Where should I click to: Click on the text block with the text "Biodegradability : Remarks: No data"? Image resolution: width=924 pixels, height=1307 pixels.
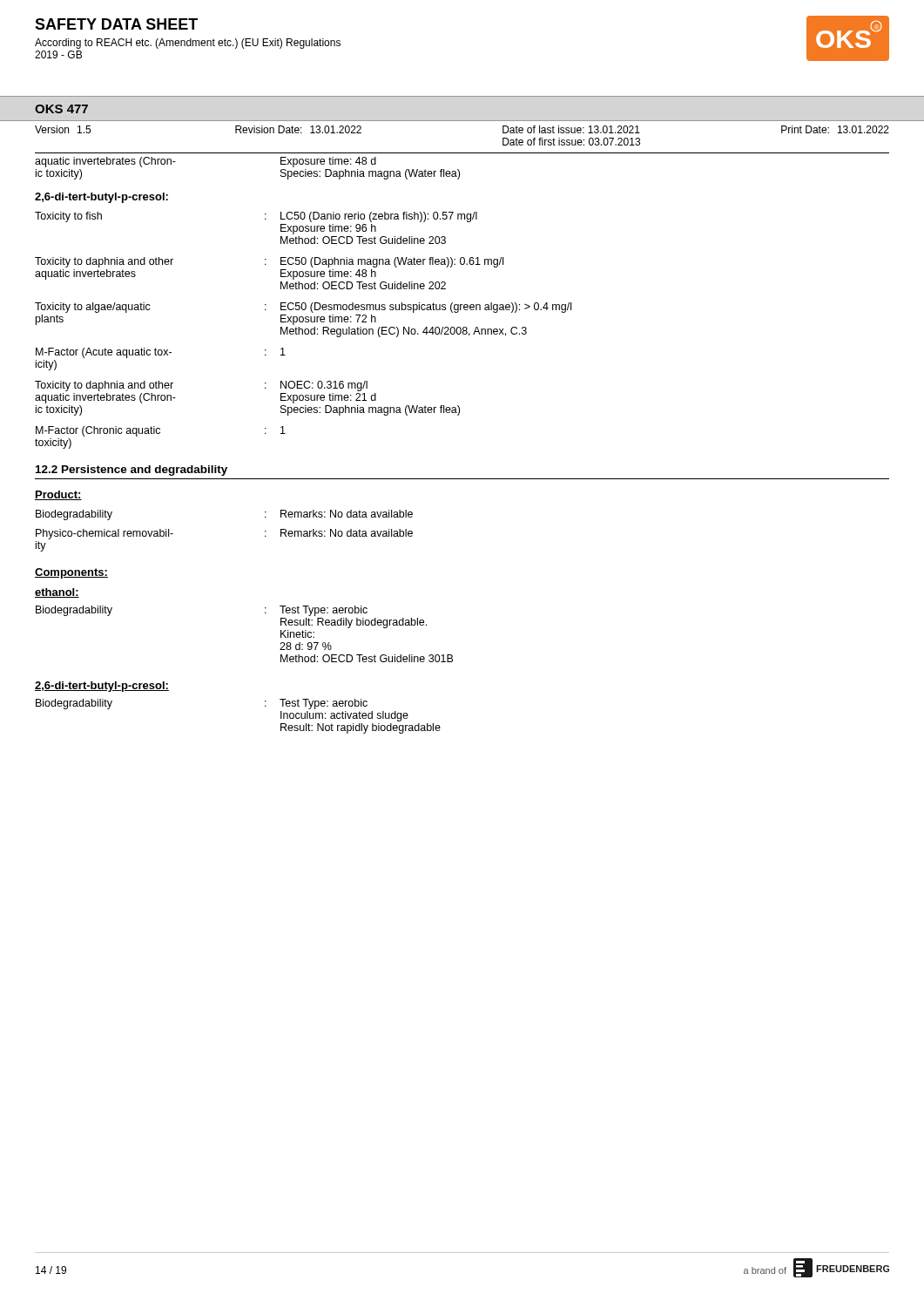click(x=76, y=515)
